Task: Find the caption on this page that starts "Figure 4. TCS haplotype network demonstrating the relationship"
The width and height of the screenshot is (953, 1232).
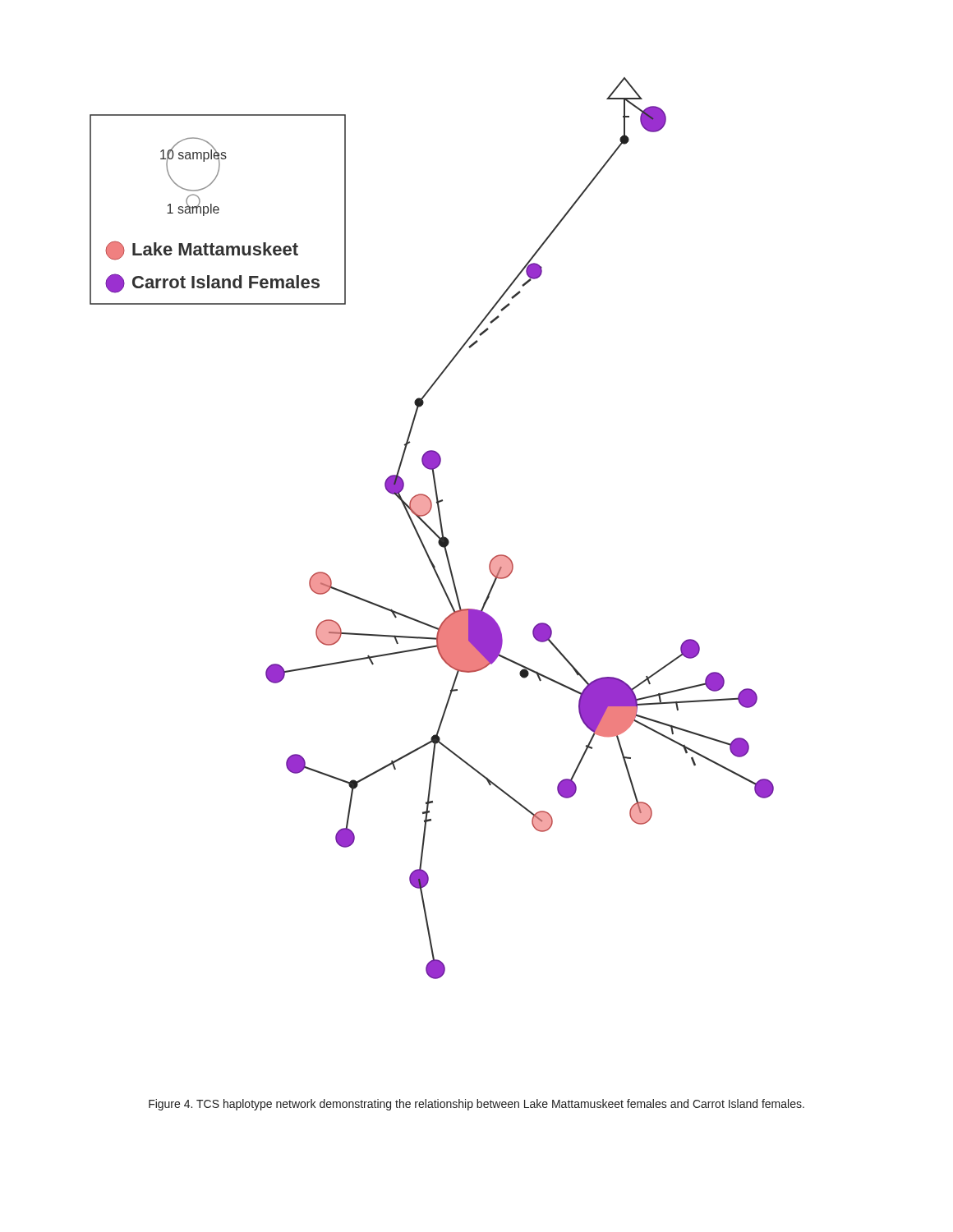Action: 476,1104
